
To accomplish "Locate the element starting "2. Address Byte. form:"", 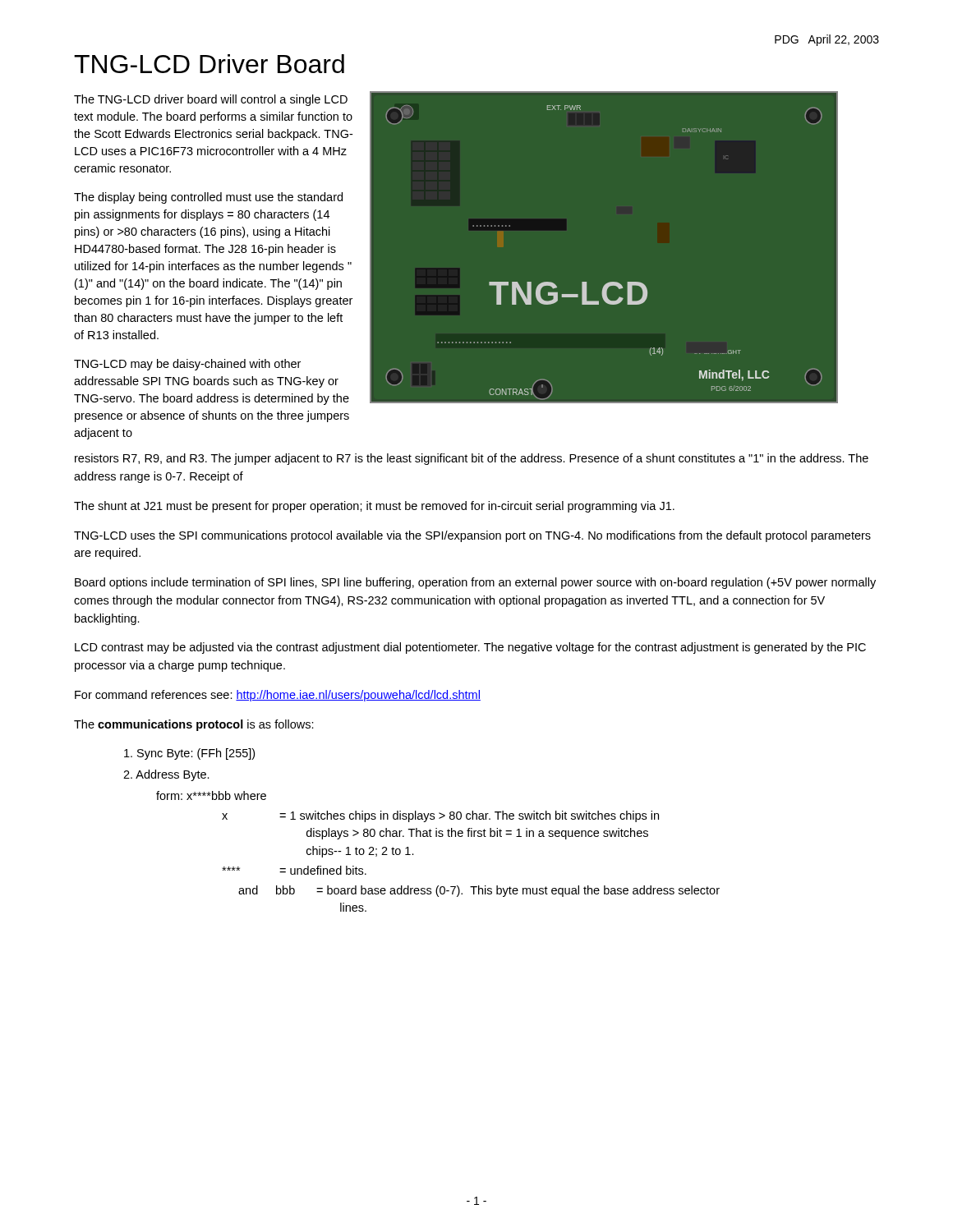I will click(501, 842).
